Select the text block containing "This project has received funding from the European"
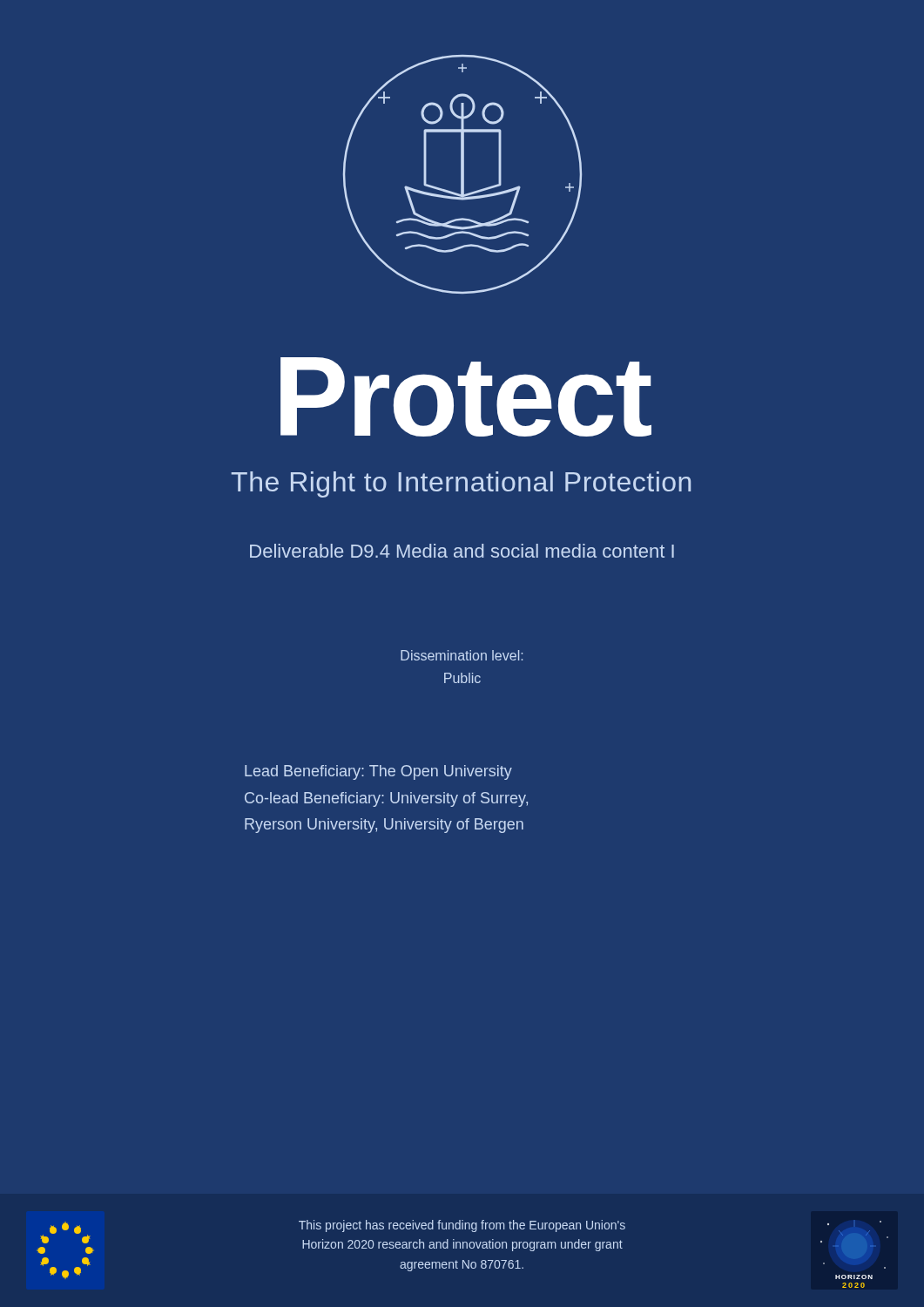 pyautogui.click(x=462, y=1244)
